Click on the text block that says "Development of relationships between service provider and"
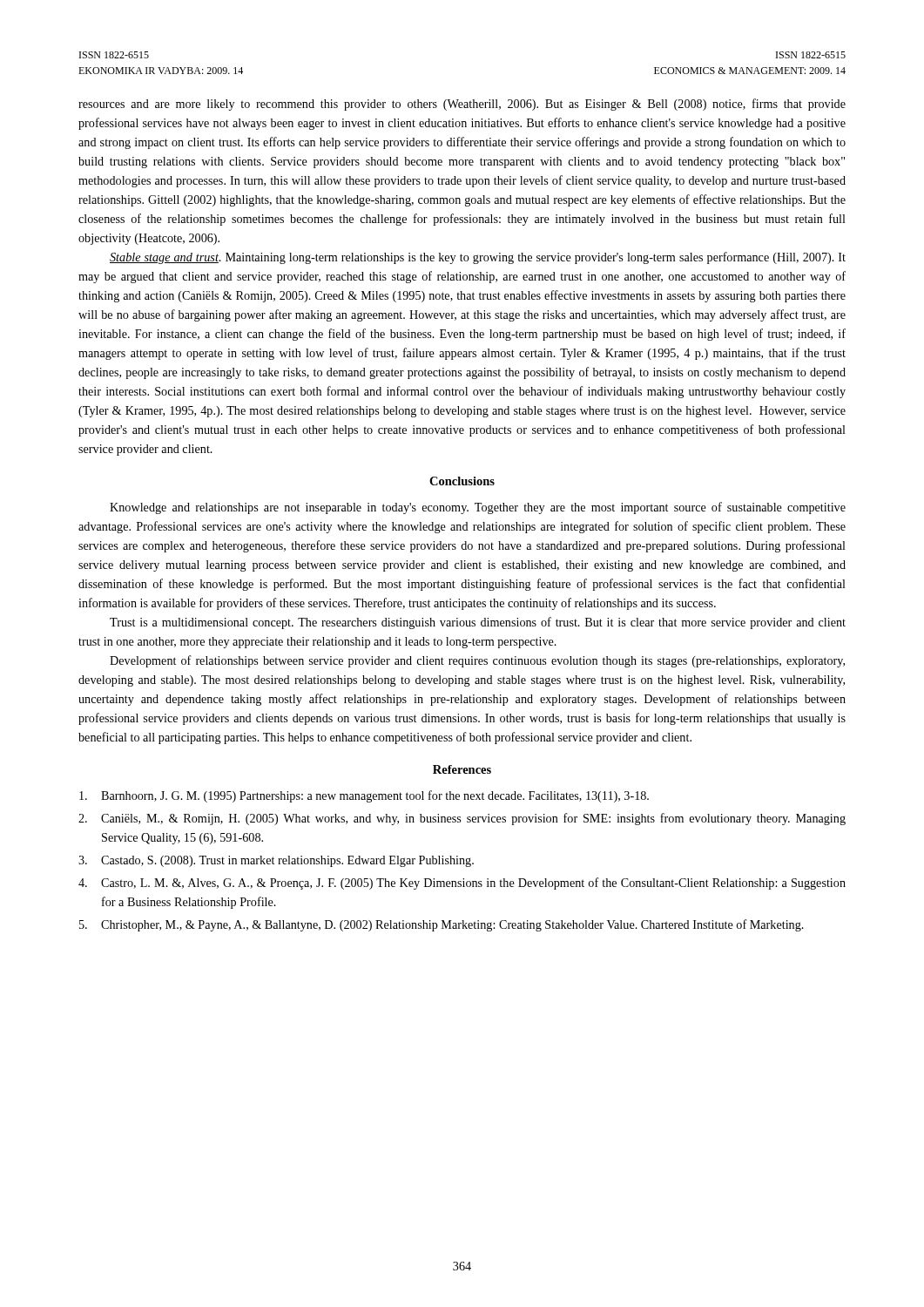This screenshot has height=1307, width=924. pyautogui.click(x=462, y=699)
